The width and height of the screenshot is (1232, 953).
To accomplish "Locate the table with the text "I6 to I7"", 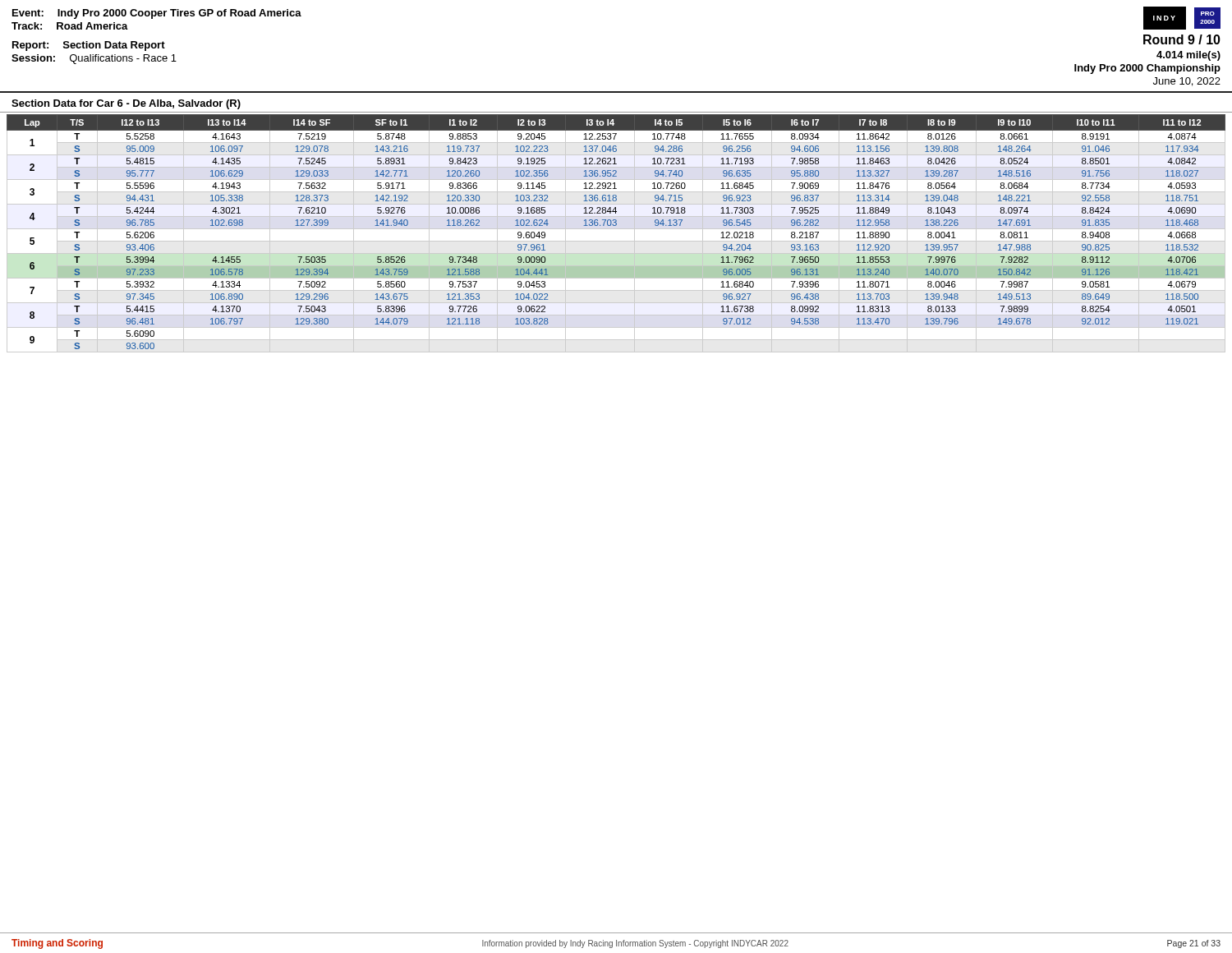I will (x=616, y=233).
